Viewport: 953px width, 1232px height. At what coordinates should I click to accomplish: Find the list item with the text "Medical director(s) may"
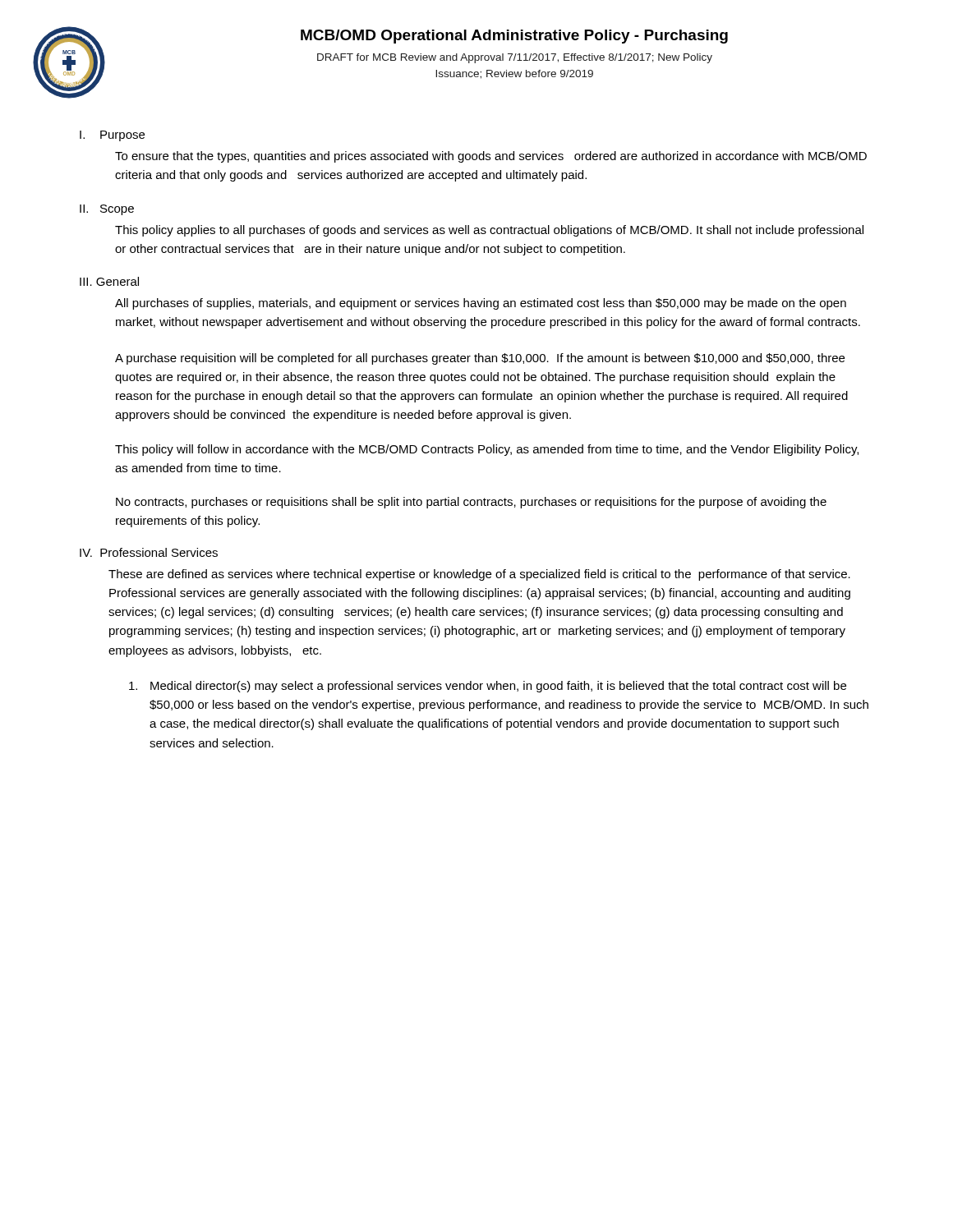pyautogui.click(x=501, y=714)
